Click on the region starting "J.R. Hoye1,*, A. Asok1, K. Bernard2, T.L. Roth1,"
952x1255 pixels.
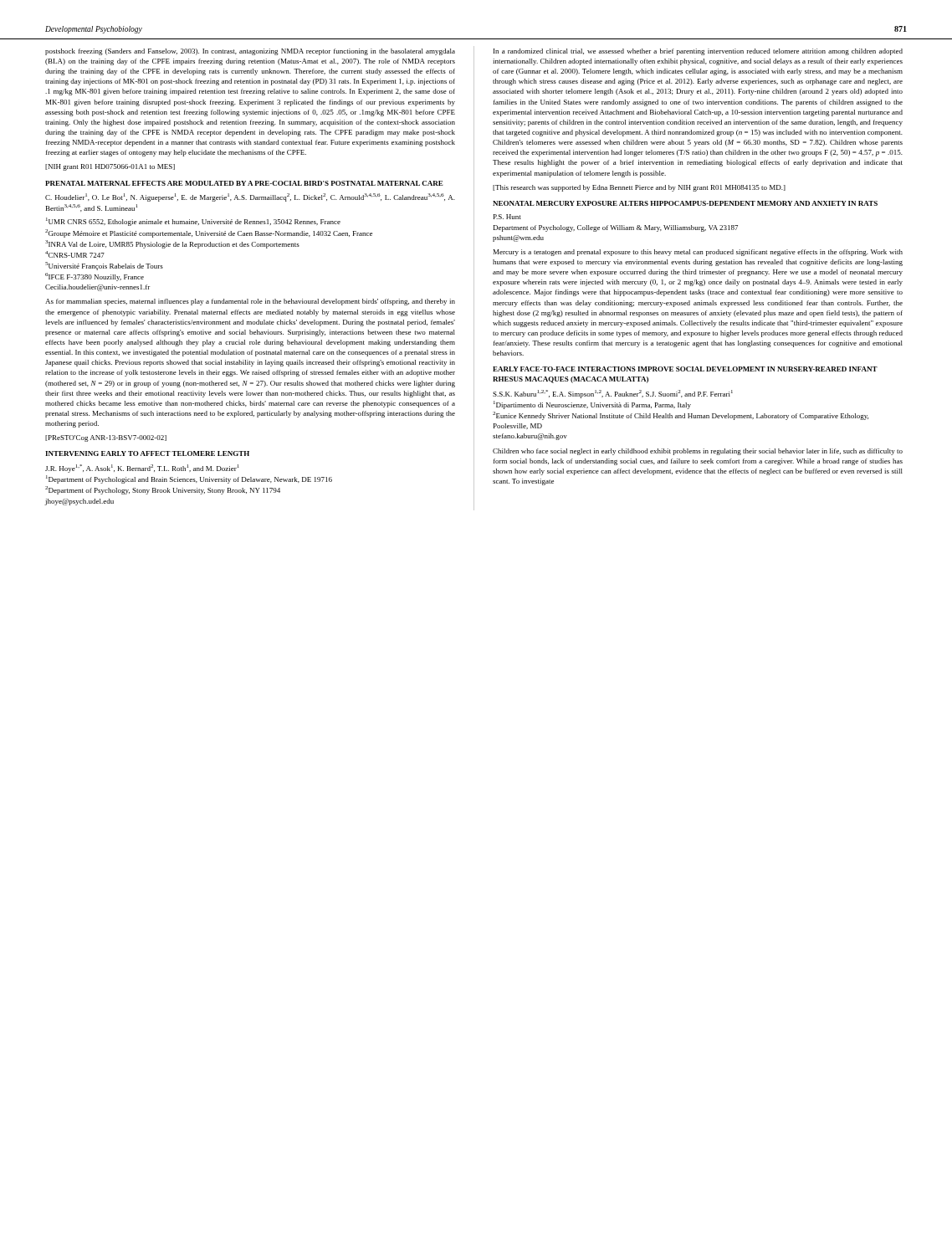[x=189, y=484]
